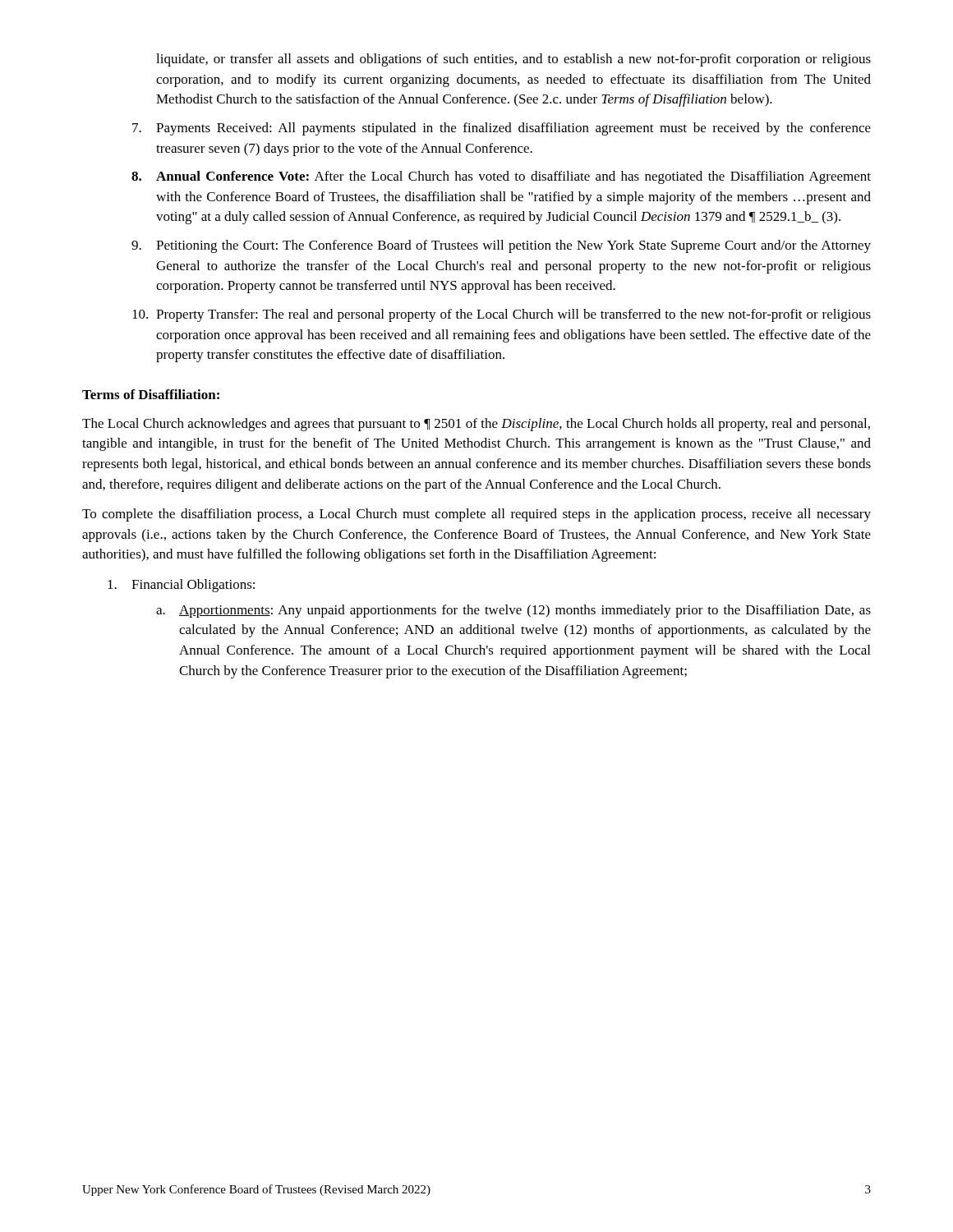The width and height of the screenshot is (953, 1232).
Task: Click on the text starting "a. Apportionments: Any unpaid"
Action: coord(513,641)
